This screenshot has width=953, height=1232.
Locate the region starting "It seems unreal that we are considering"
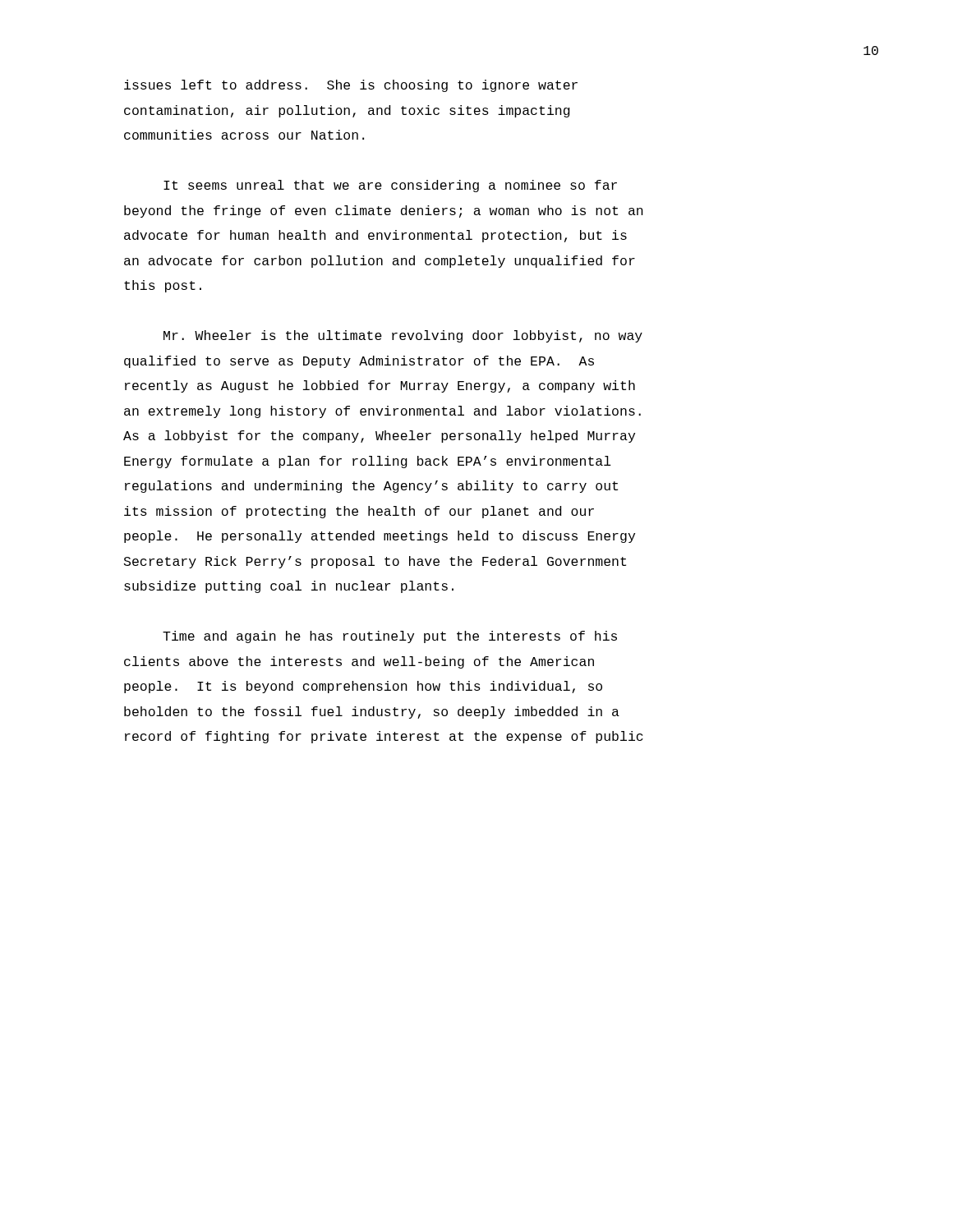click(x=384, y=236)
